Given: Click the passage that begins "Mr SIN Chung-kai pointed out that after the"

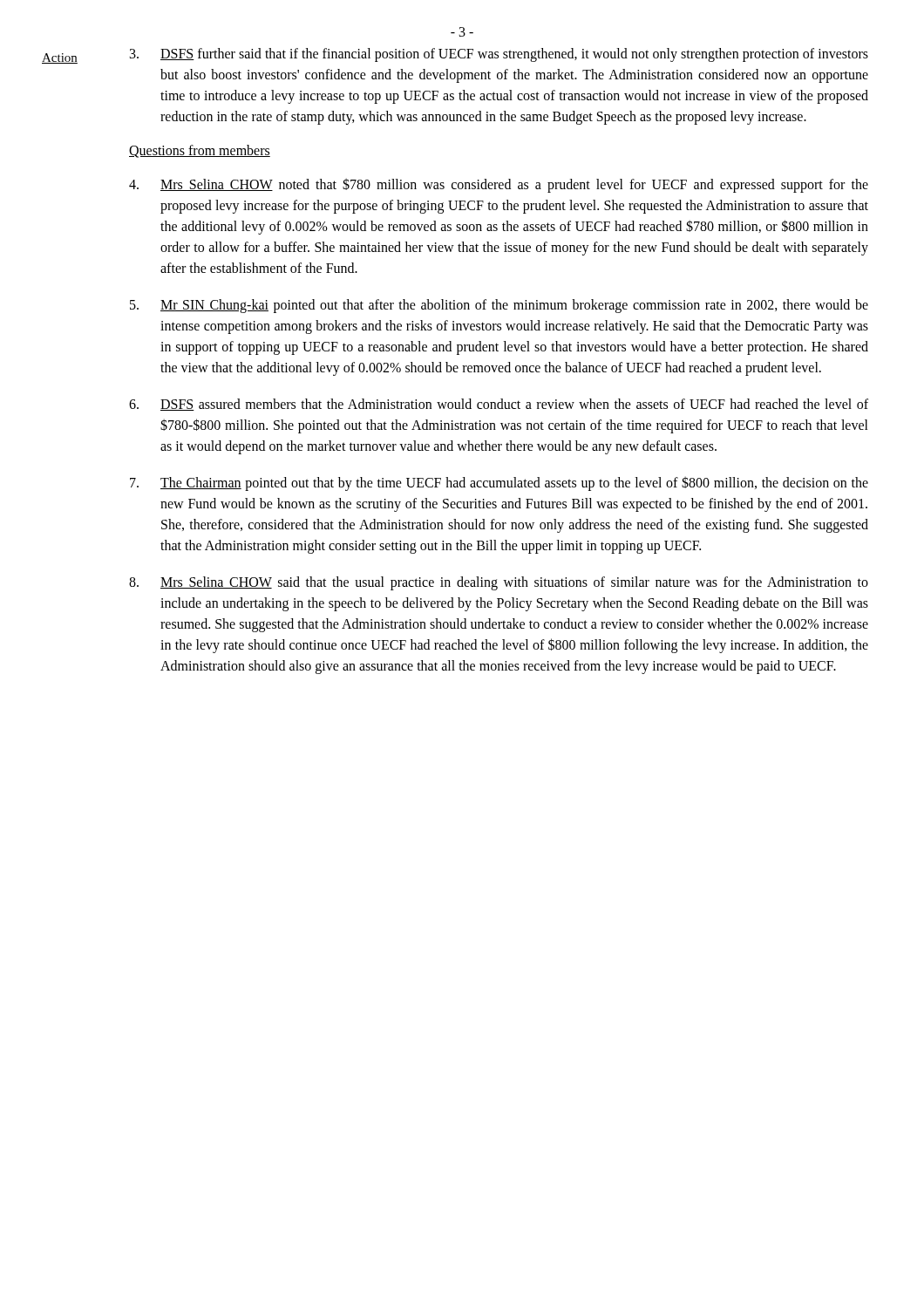Looking at the screenshot, I should tap(499, 337).
